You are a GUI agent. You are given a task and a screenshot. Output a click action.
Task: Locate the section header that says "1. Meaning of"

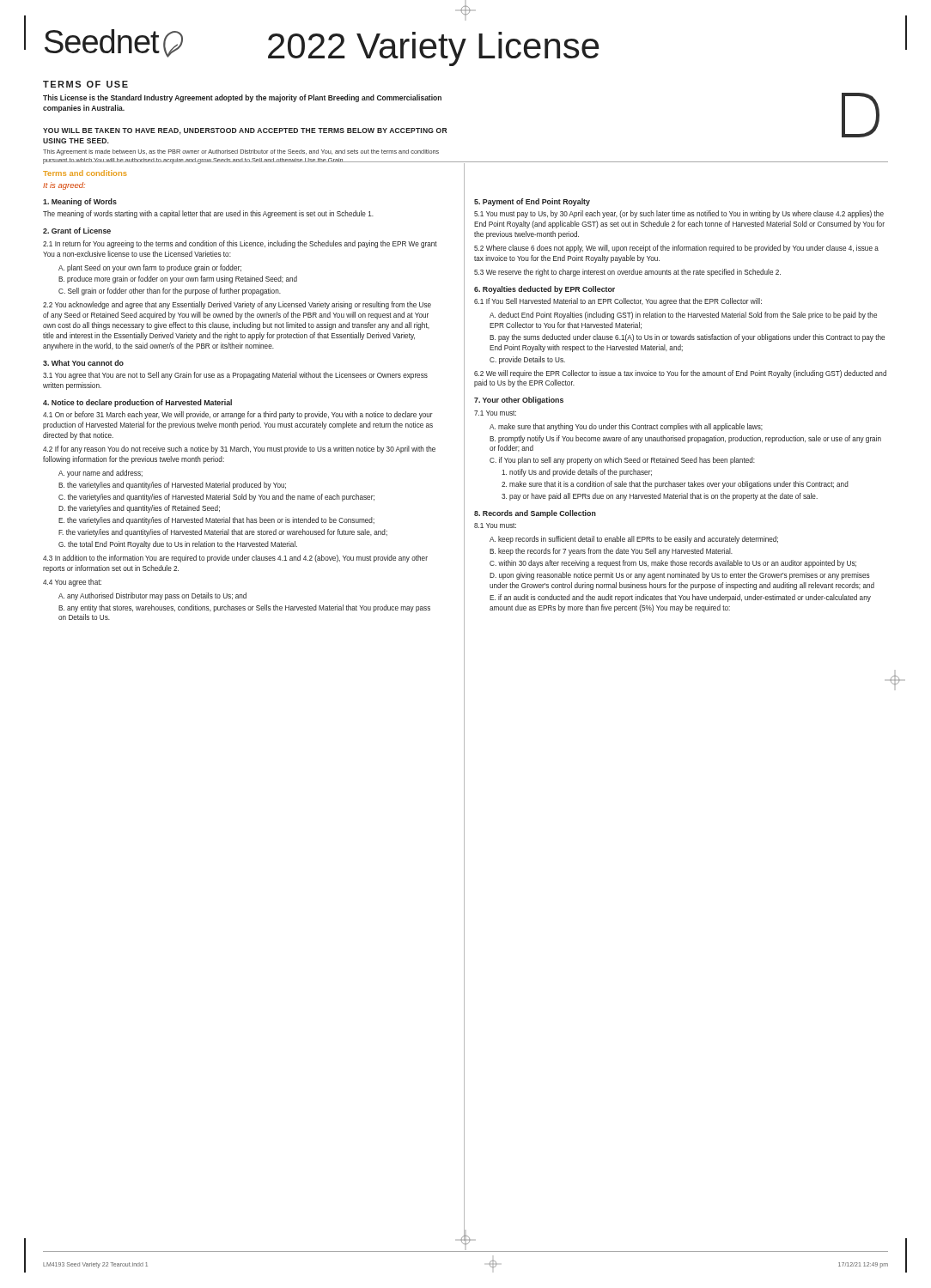80,202
